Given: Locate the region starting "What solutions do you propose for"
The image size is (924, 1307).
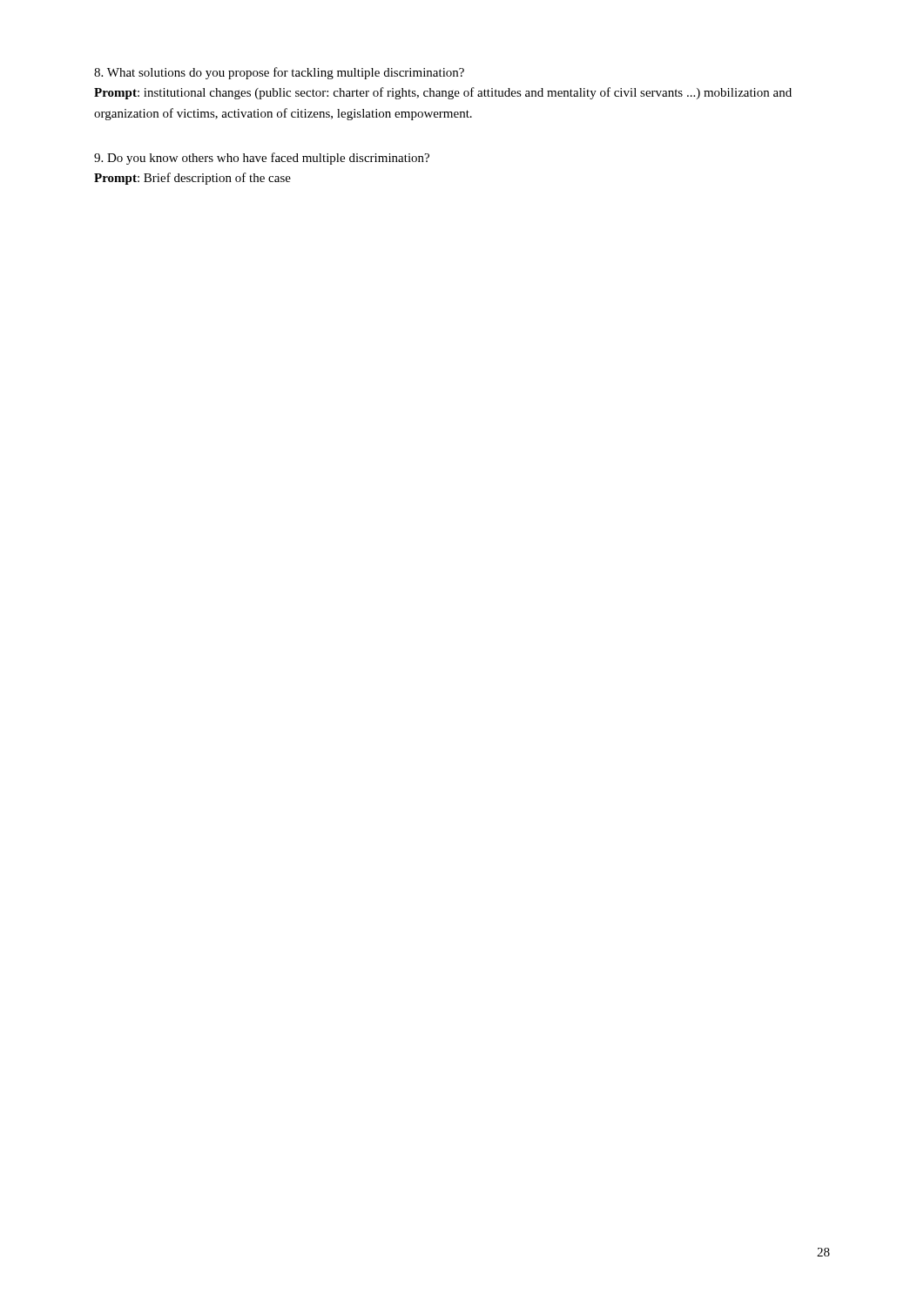Looking at the screenshot, I should point(443,93).
